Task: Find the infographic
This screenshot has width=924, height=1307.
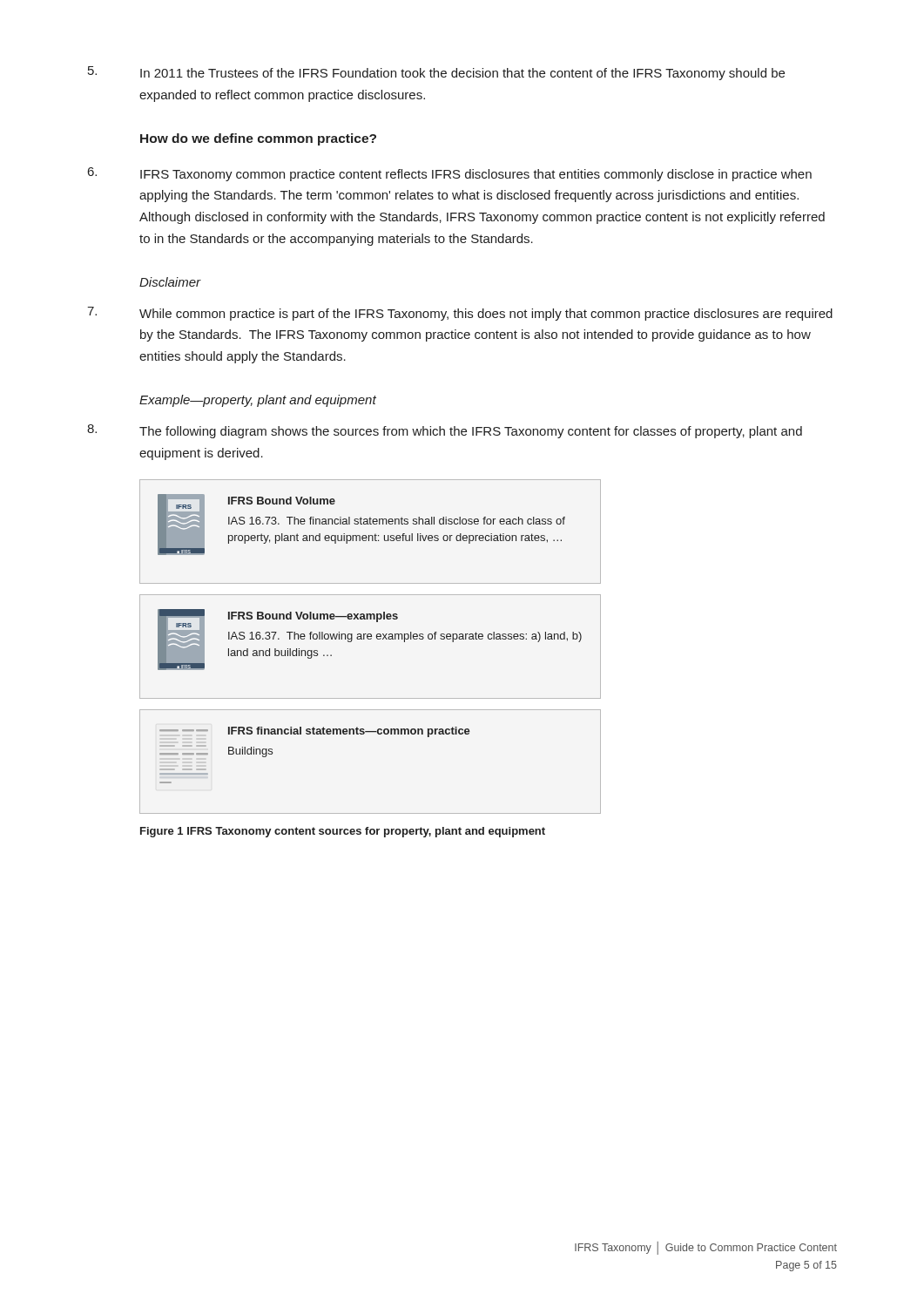Action: pos(370,647)
